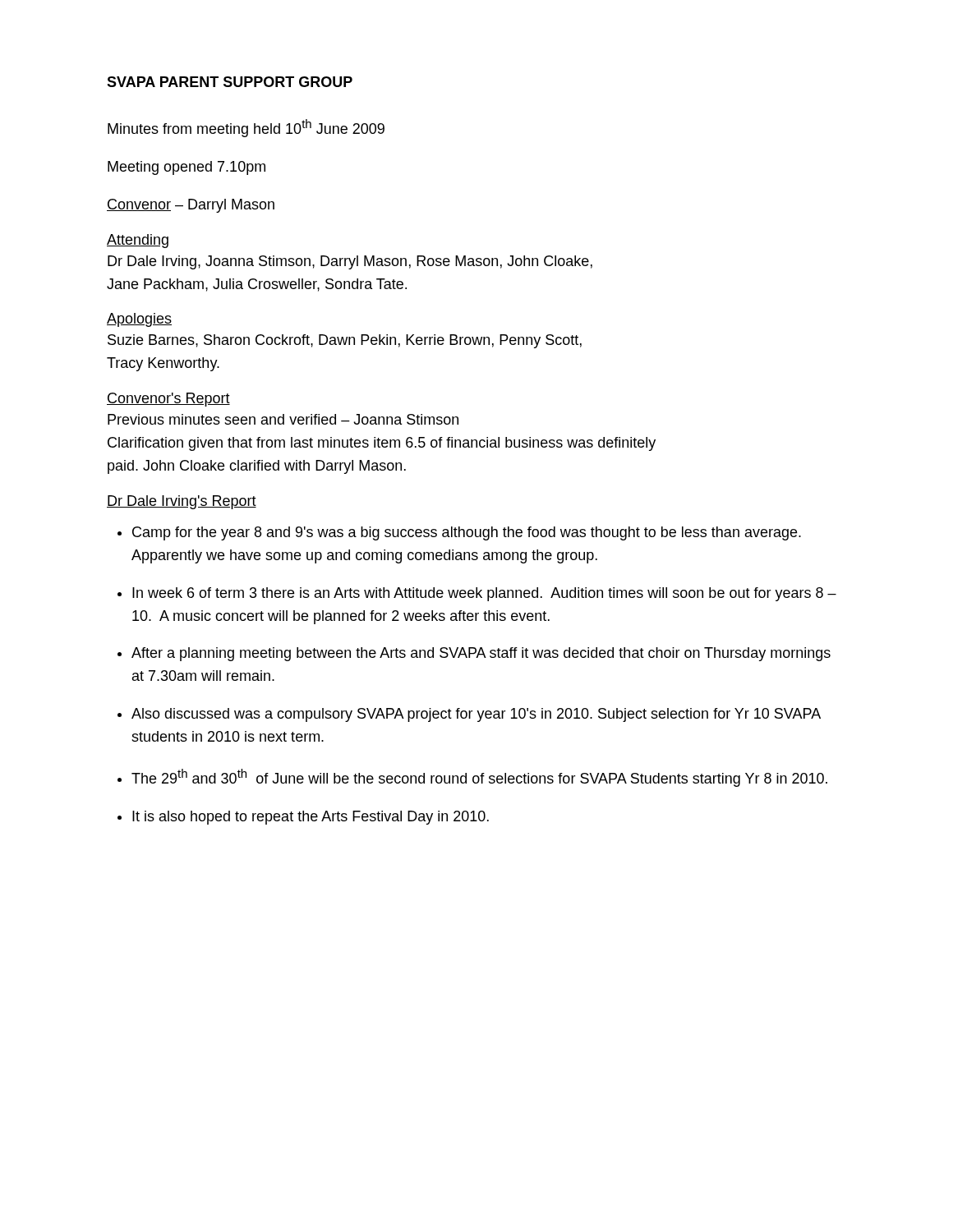Navigate to the passage starting "Previous minutes seen and verified –"
The image size is (953, 1232).
(381, 443)
